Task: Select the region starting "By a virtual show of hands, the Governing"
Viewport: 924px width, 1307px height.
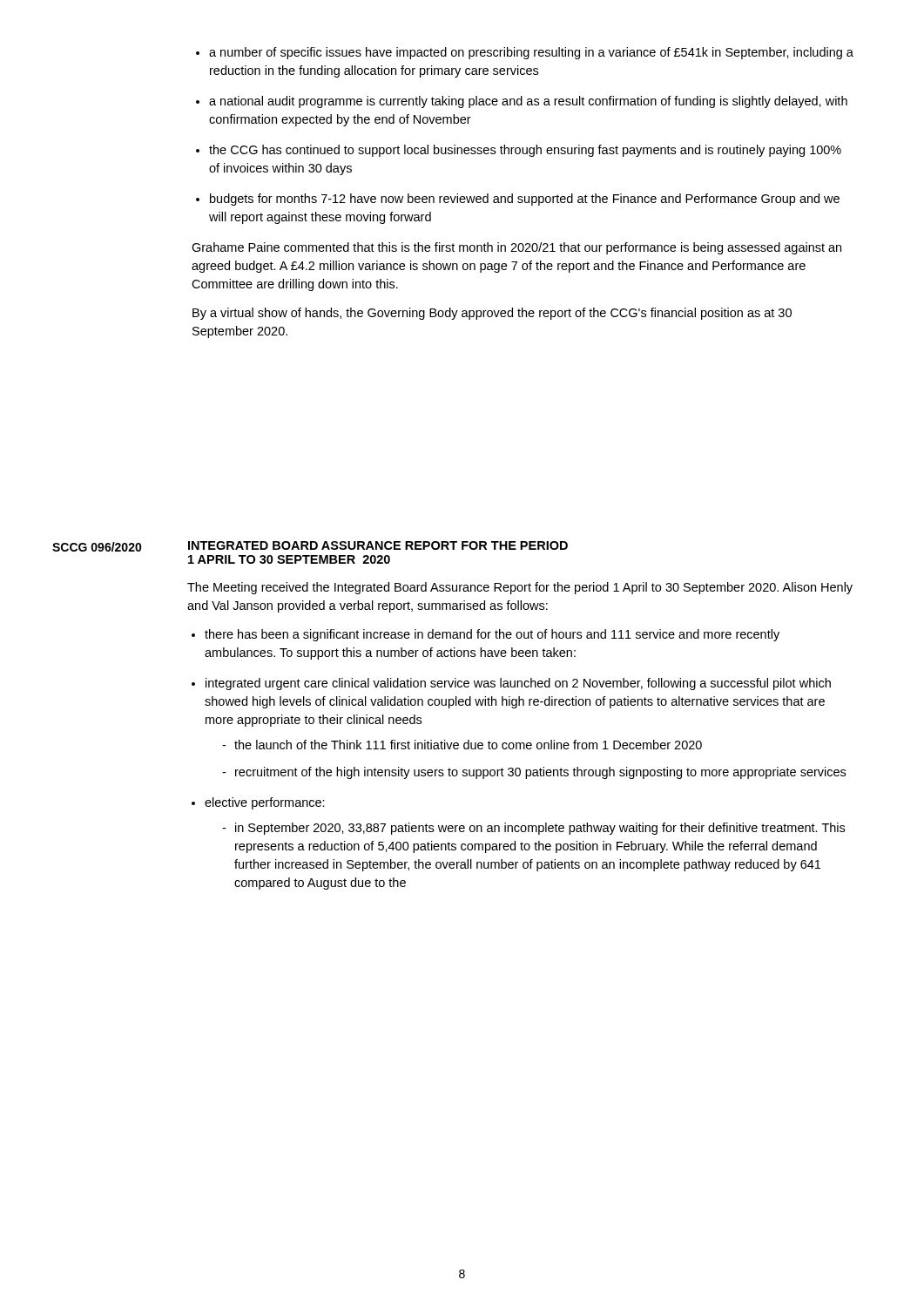Action: 523,323
